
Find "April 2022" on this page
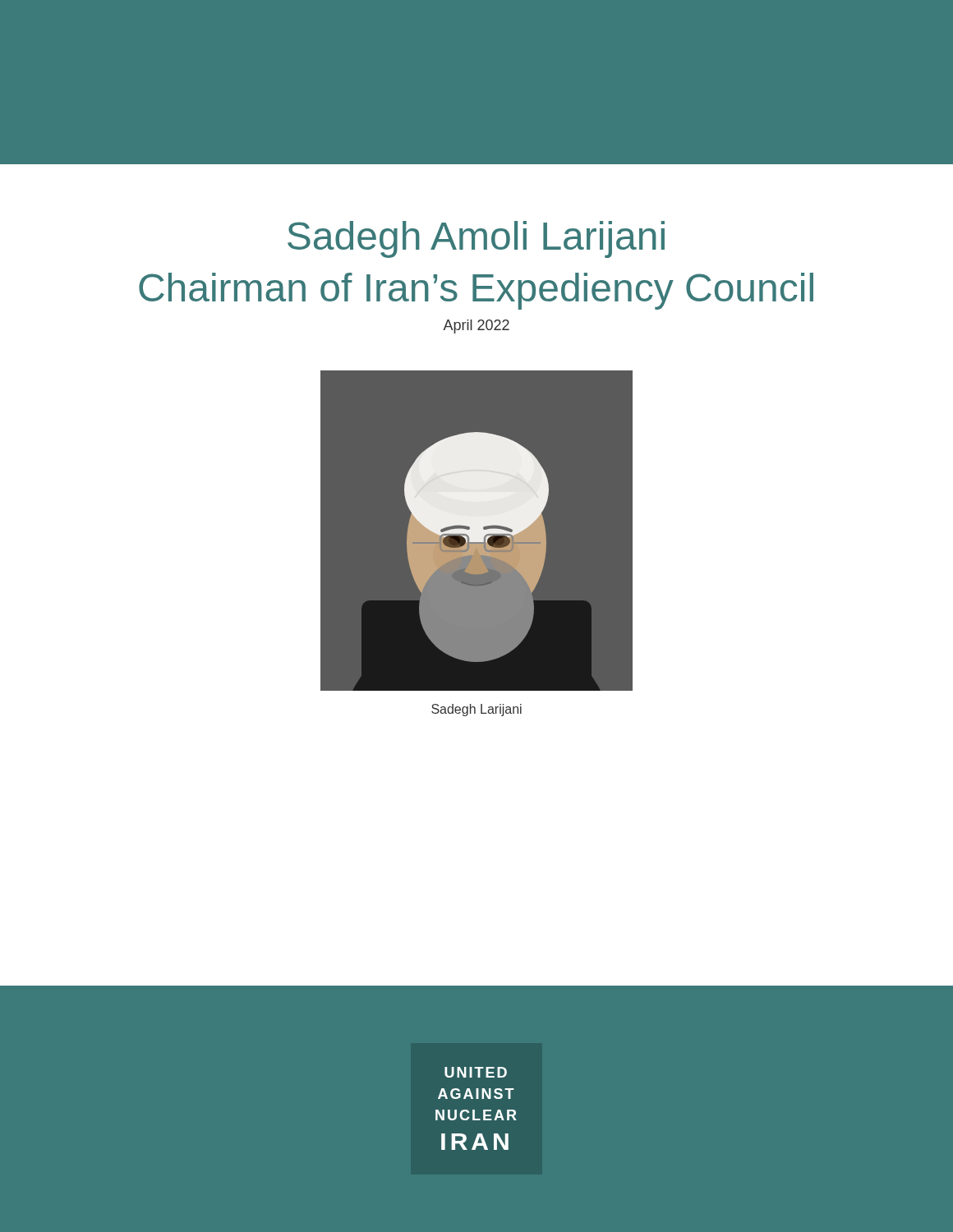[476, 325]
